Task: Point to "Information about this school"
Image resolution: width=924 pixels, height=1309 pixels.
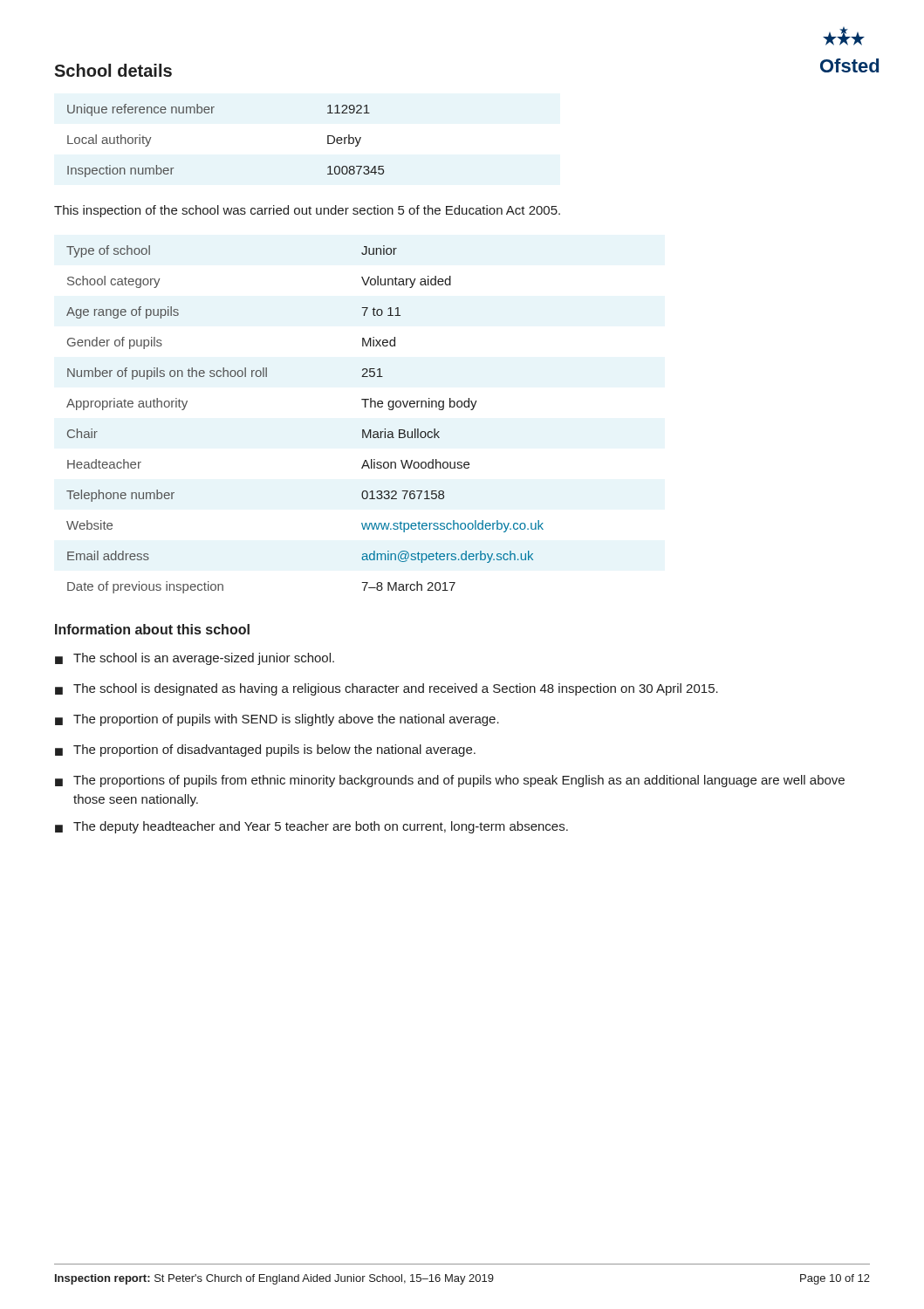Action: [x=152, y=629]
